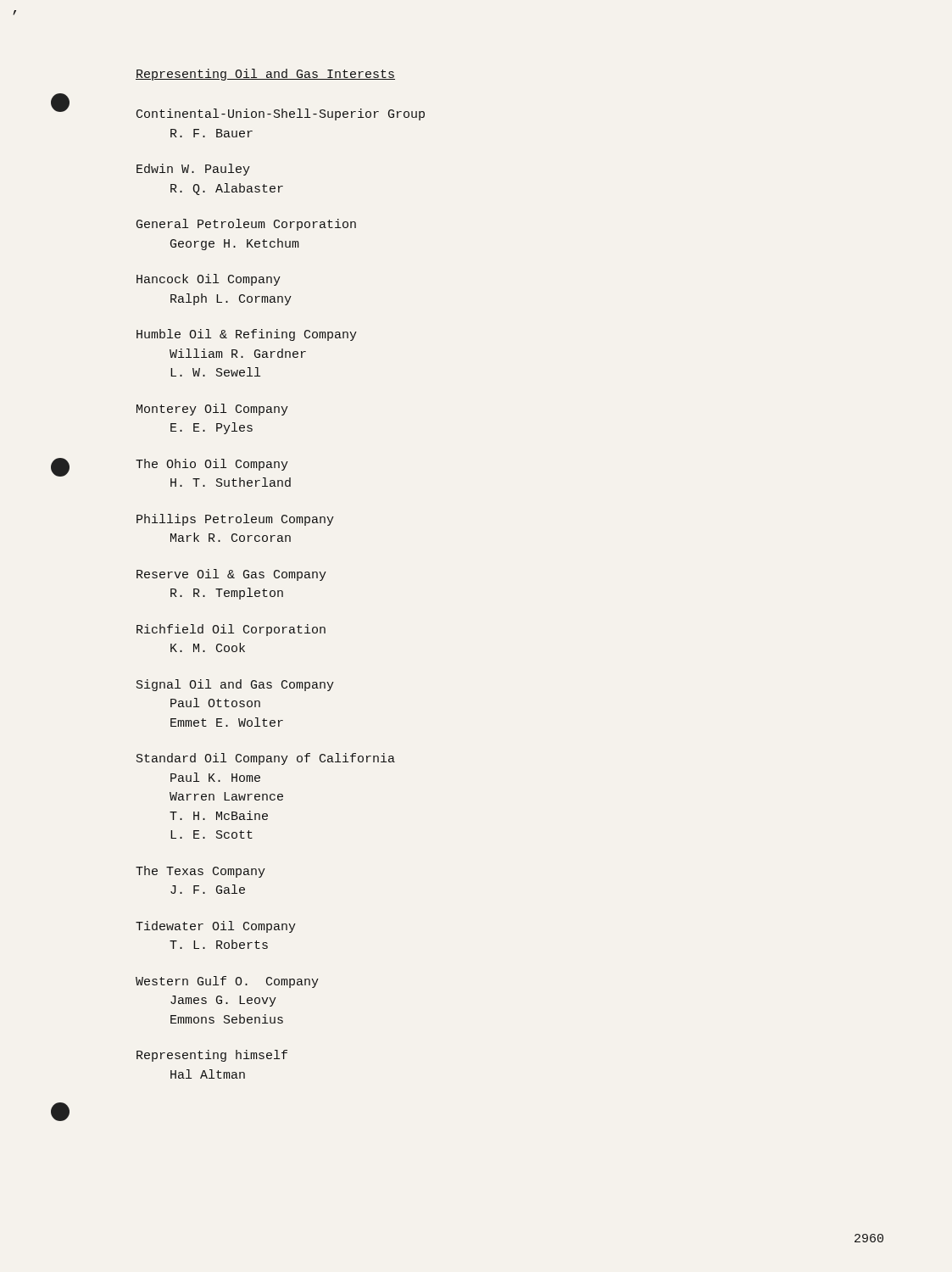Locate the block of text that opens with "Standard Oil Company of California Paul K. Home"
Screen dimensions: 1272x952
point(266,759)
